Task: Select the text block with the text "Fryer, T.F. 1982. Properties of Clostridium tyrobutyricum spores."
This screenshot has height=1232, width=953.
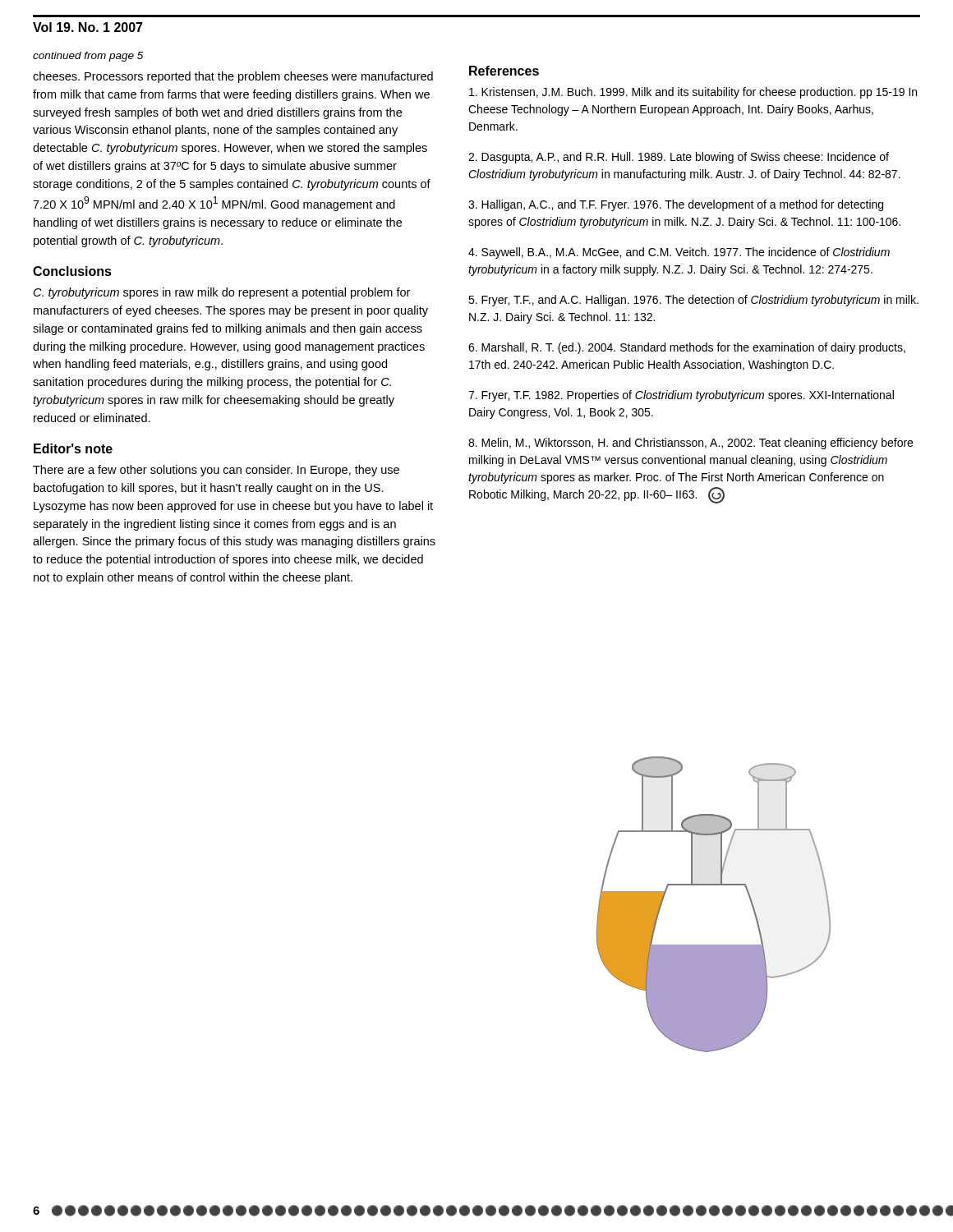Action: 681,404
